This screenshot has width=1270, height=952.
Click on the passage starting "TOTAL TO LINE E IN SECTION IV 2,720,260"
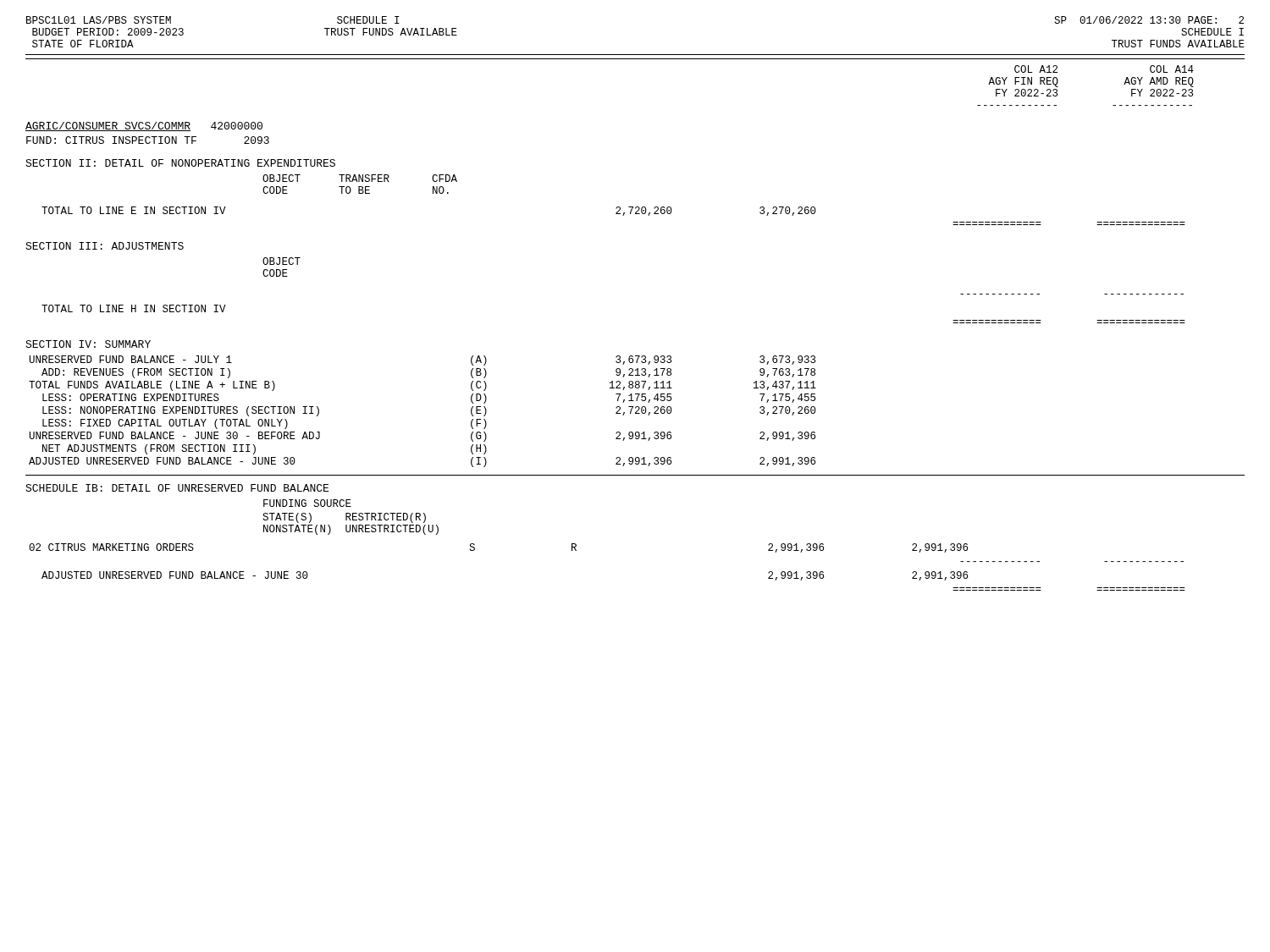(x=635, y=218)
